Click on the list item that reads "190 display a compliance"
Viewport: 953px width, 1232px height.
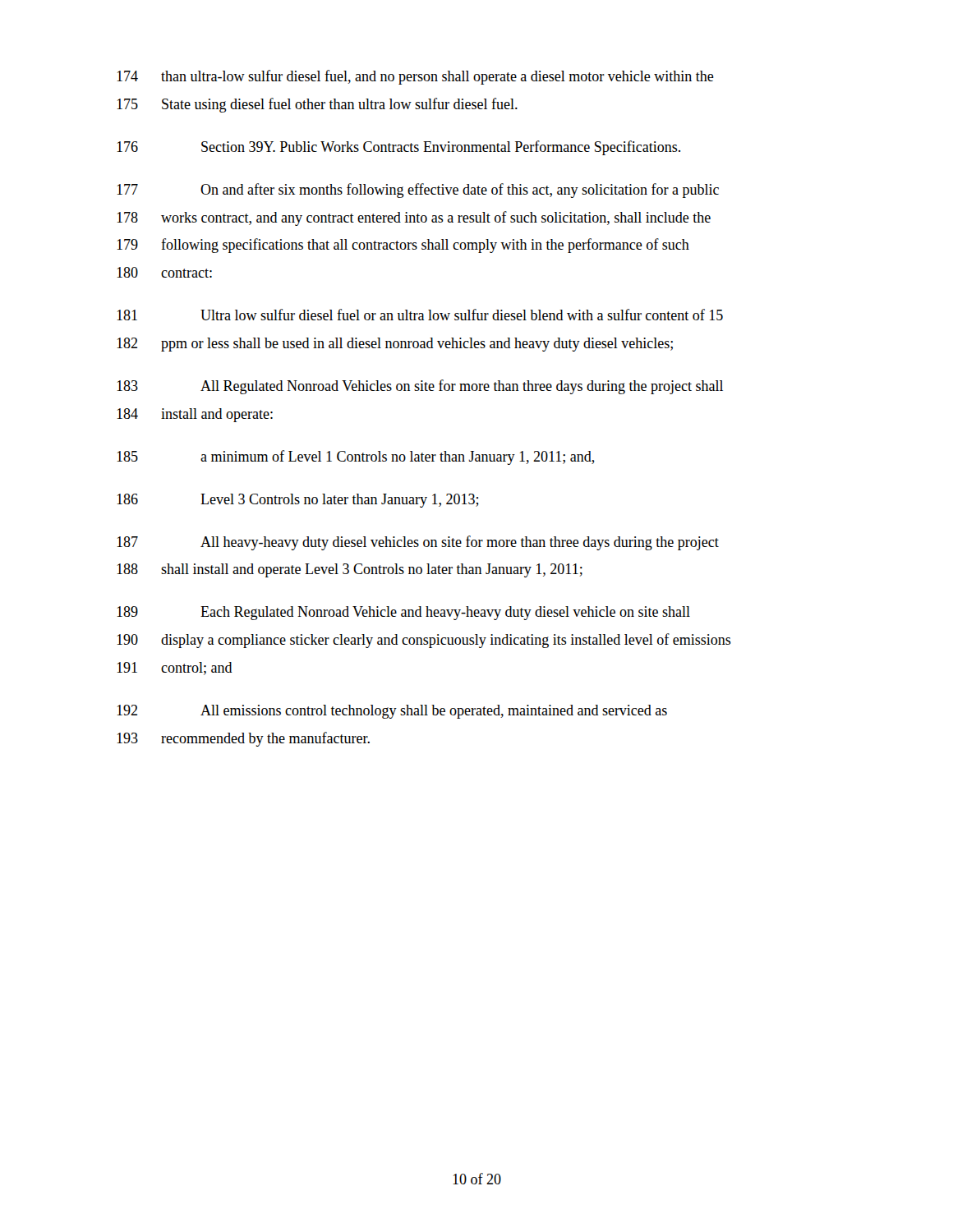click(476, 641)
